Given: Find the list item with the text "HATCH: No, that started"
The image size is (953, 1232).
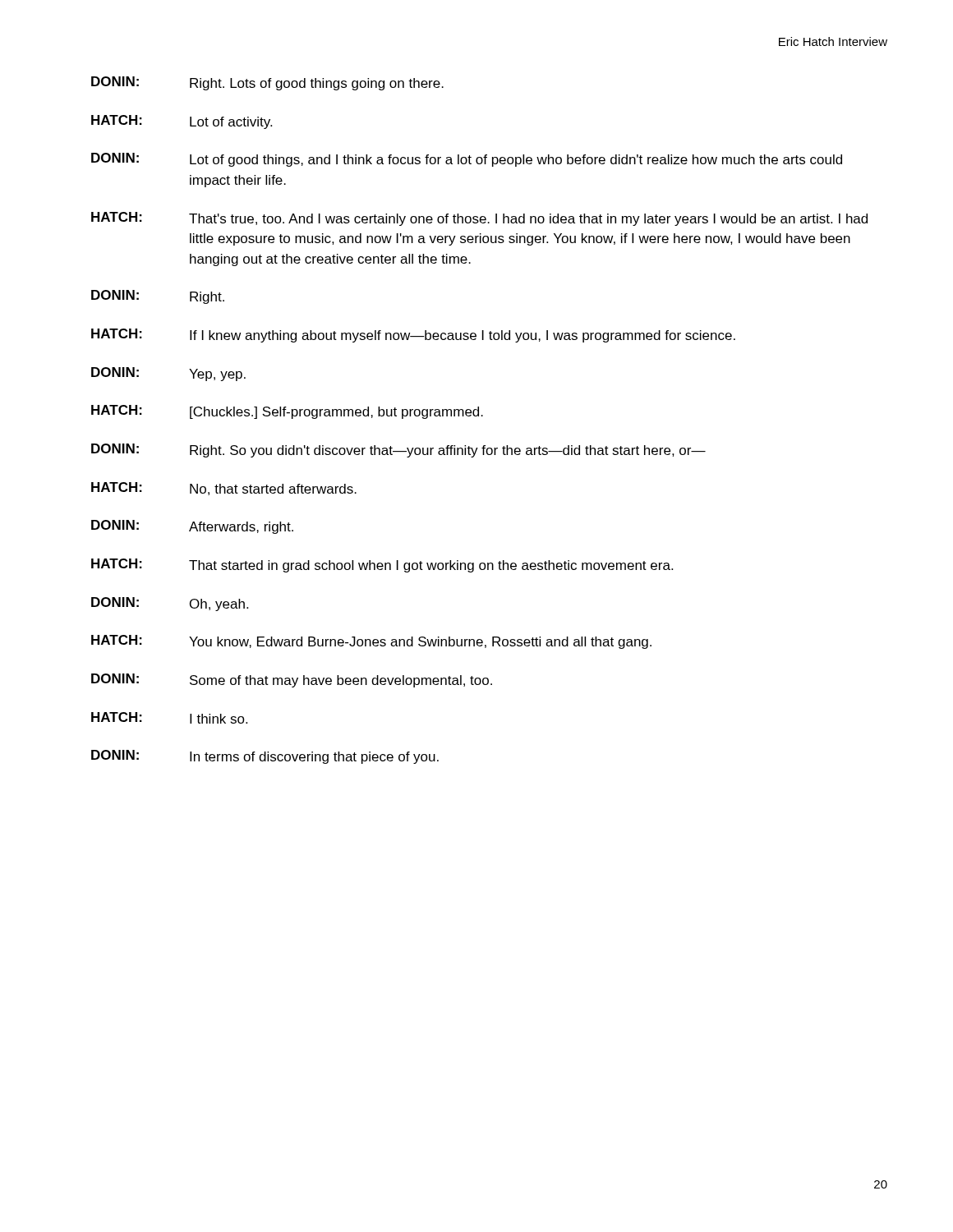Looking at the screenshot, I should (x=224, y=489).
